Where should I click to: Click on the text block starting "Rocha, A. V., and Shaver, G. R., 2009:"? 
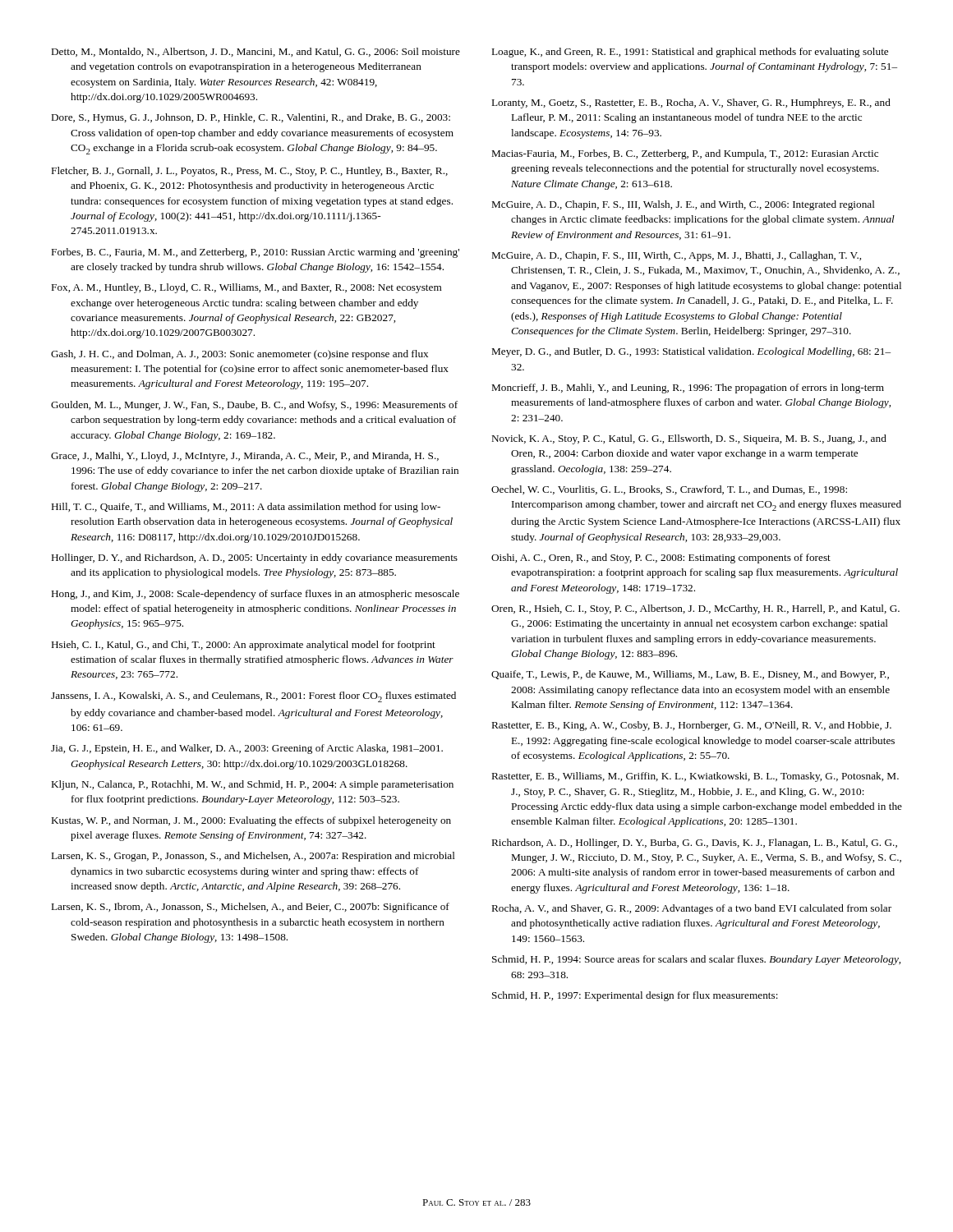coord(691,923)
